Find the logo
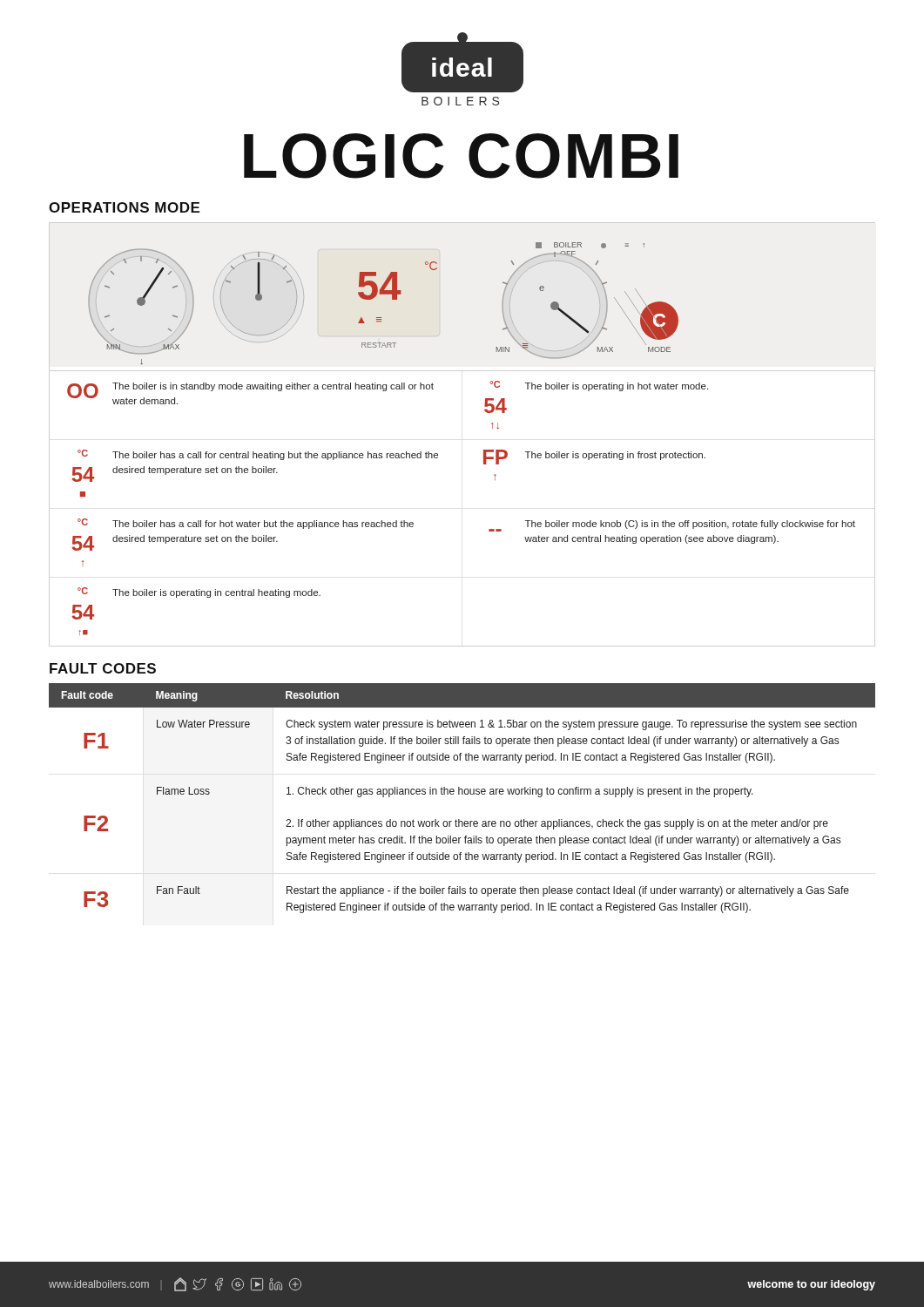 click(x=462, y=62)
